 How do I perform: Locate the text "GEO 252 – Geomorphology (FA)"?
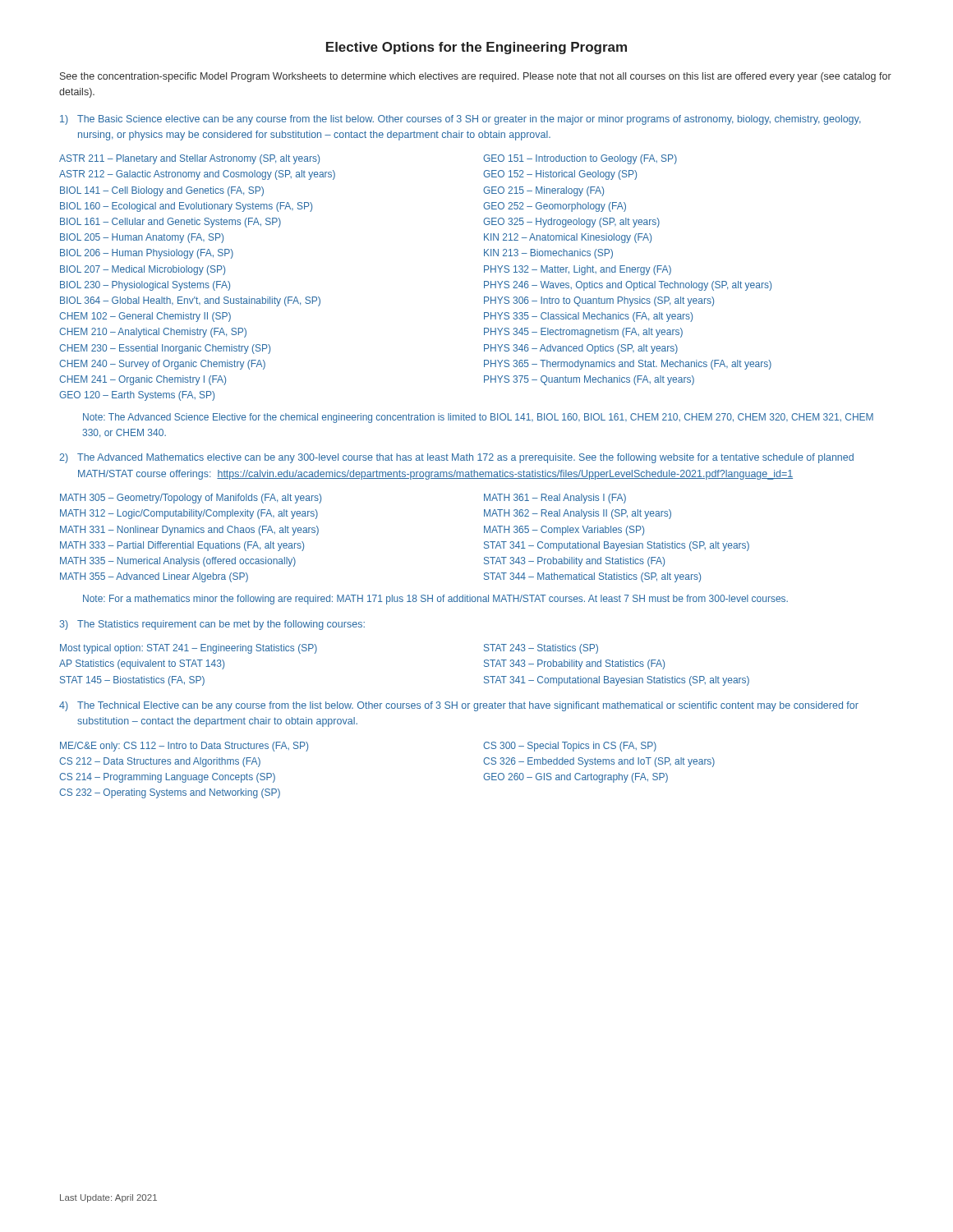[x=555, y=206]
